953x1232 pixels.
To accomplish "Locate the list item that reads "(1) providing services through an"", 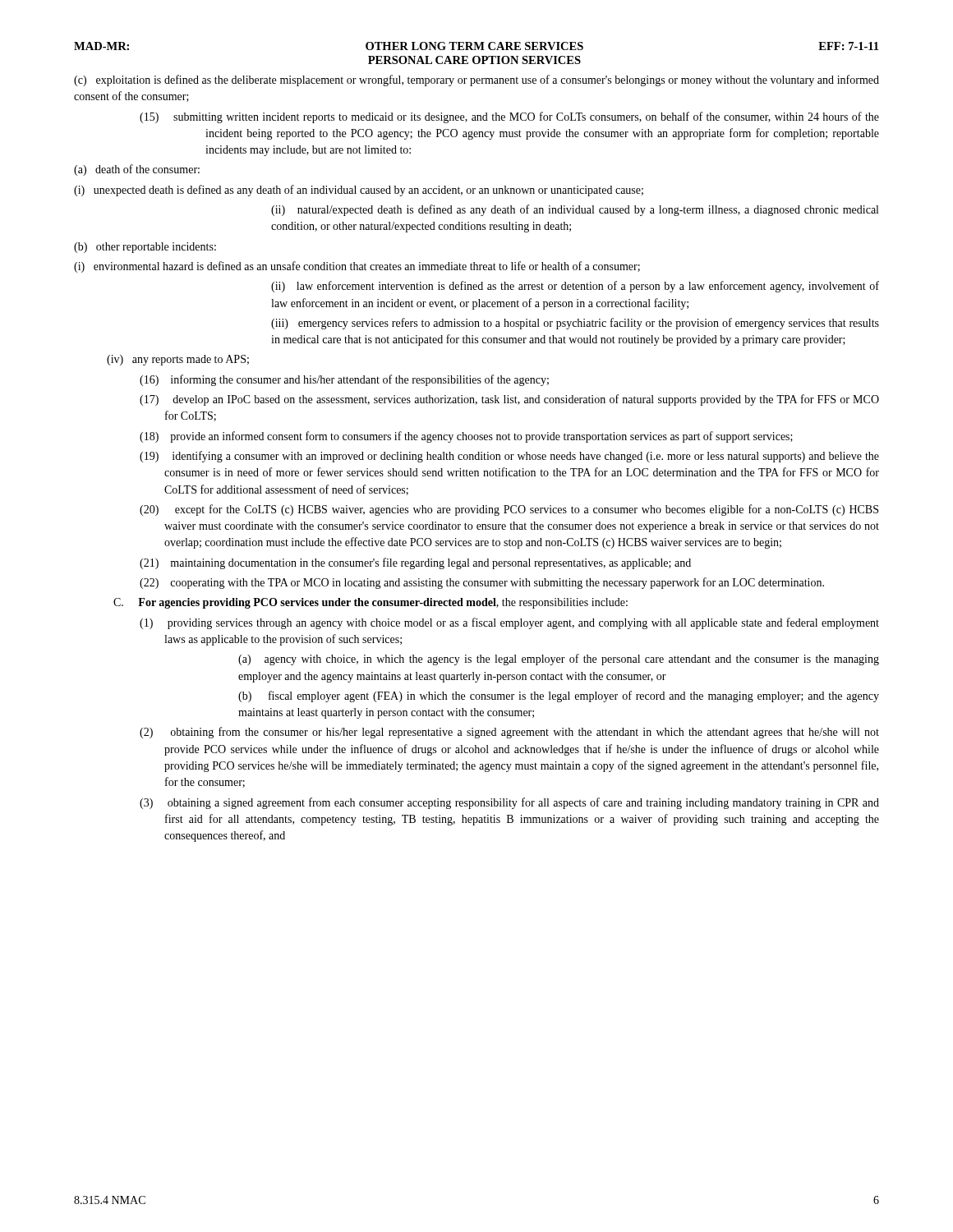I will point(509,631).
